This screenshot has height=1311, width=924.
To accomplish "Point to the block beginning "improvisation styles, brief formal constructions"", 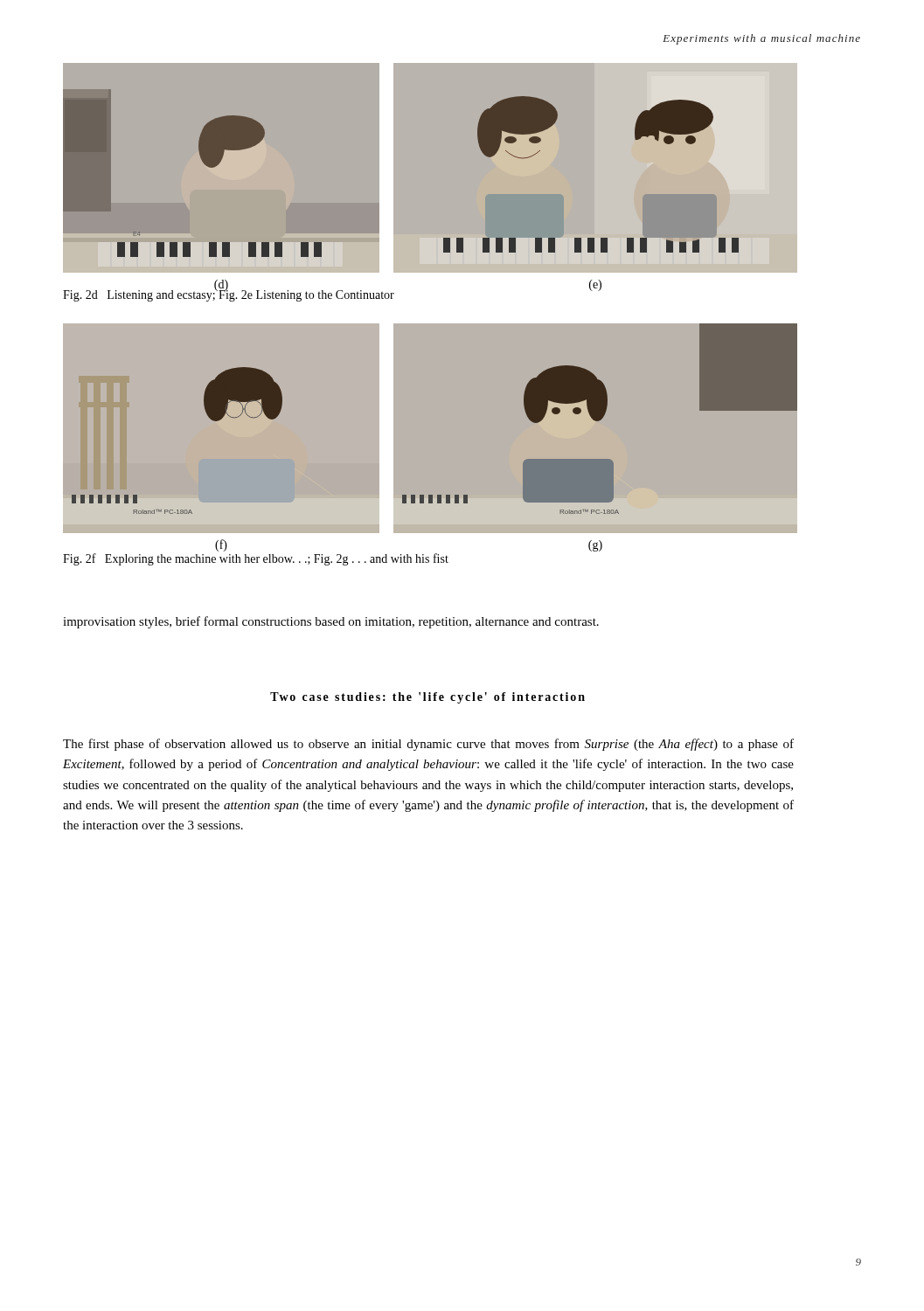I will click(331, 621).
